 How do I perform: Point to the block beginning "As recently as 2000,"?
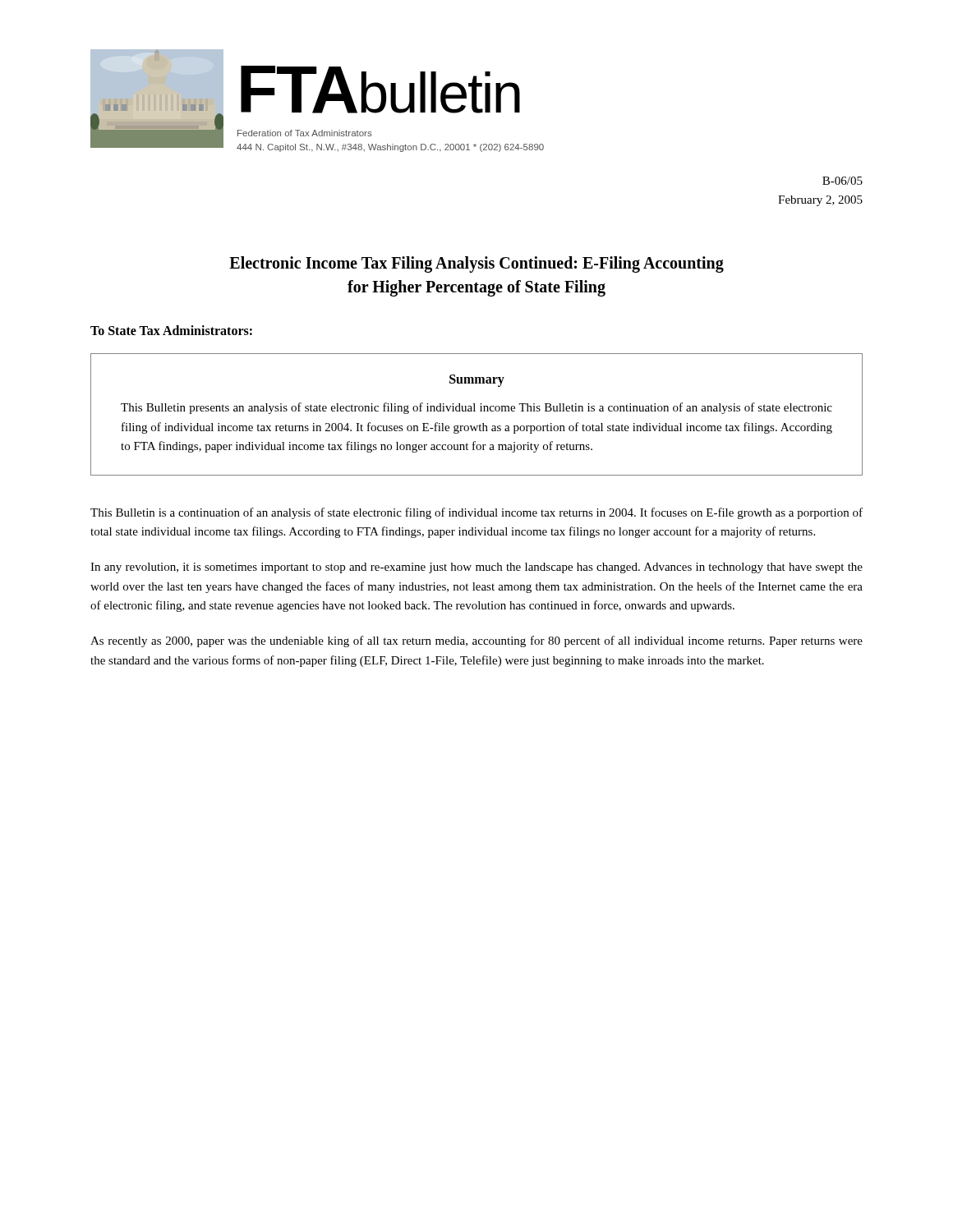(476, 651)
